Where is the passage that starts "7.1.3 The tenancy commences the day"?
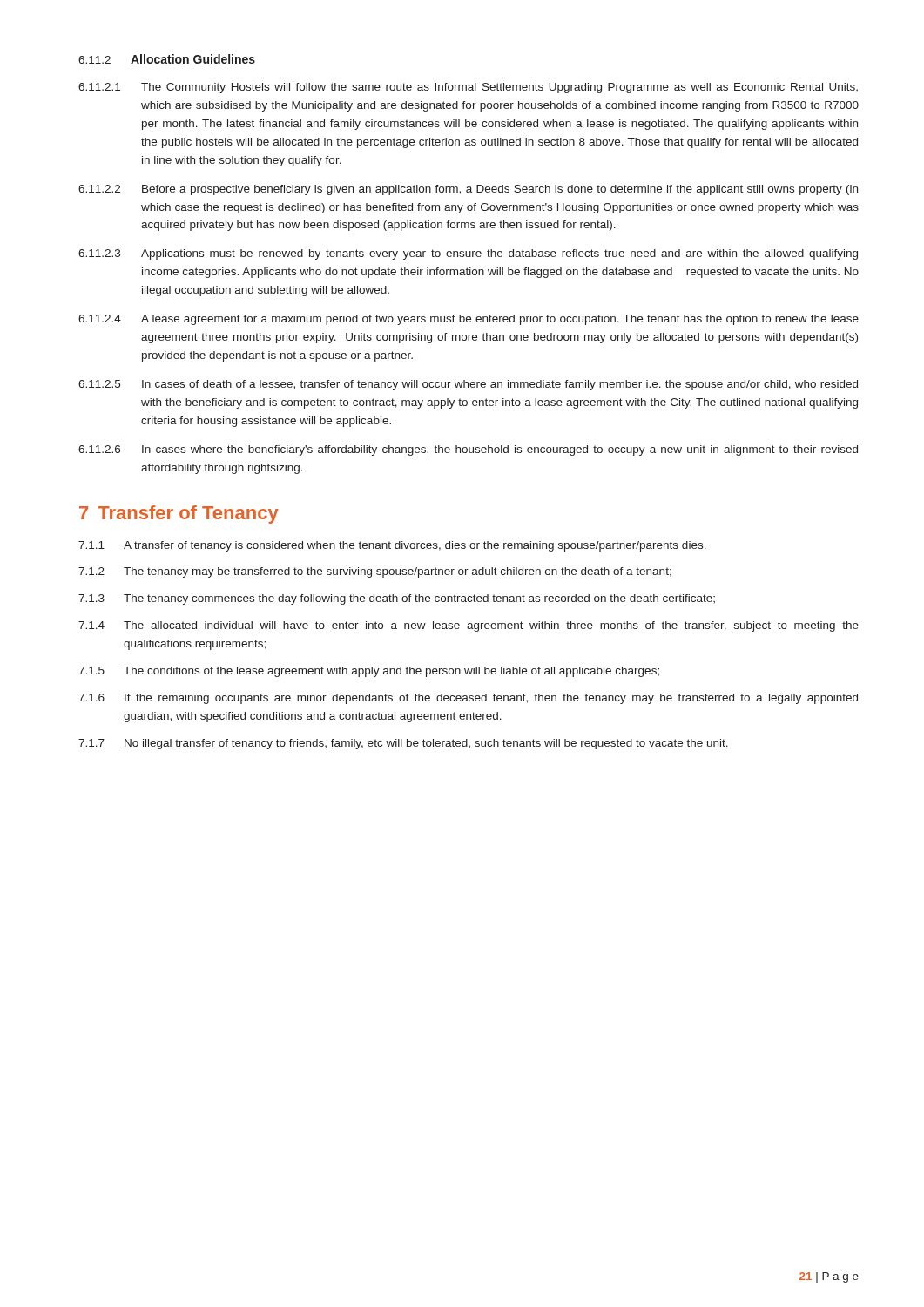This screenshot has width=924, height=1307. 397,599
